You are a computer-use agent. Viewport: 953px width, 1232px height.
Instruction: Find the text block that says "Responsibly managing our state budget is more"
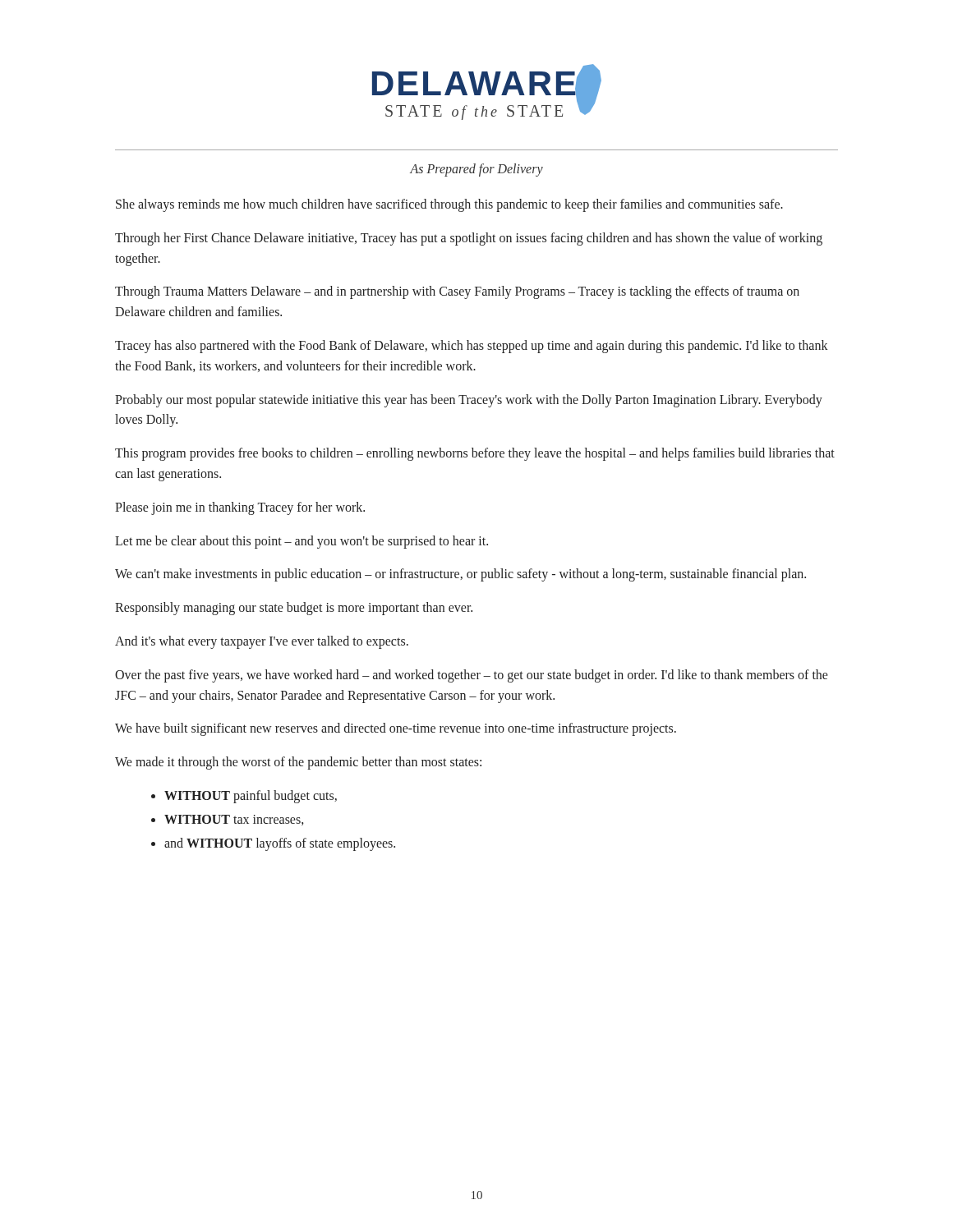pyautogui.click(x=294, y=607)
